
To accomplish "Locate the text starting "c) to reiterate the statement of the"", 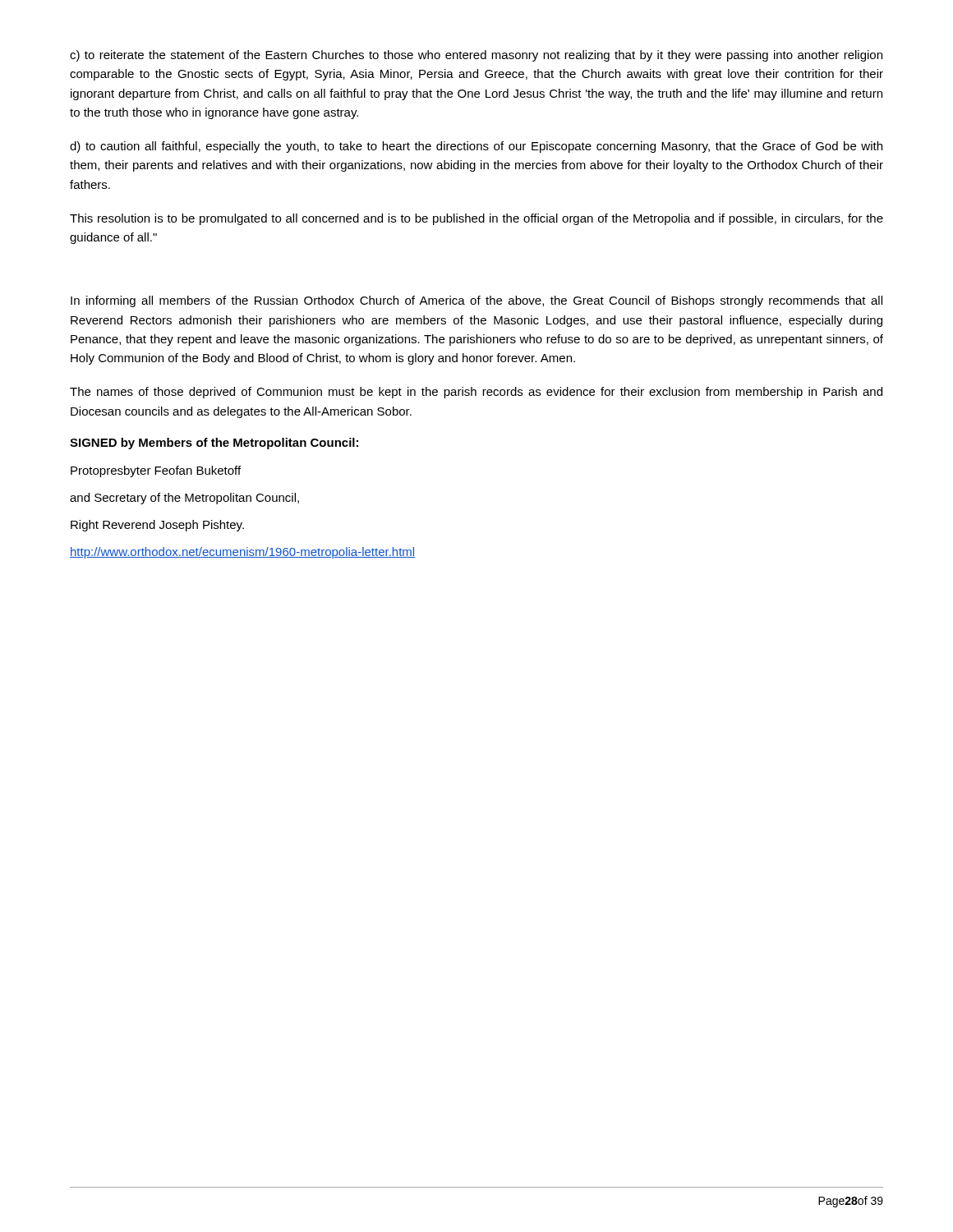I will click(x=476, y=83).
